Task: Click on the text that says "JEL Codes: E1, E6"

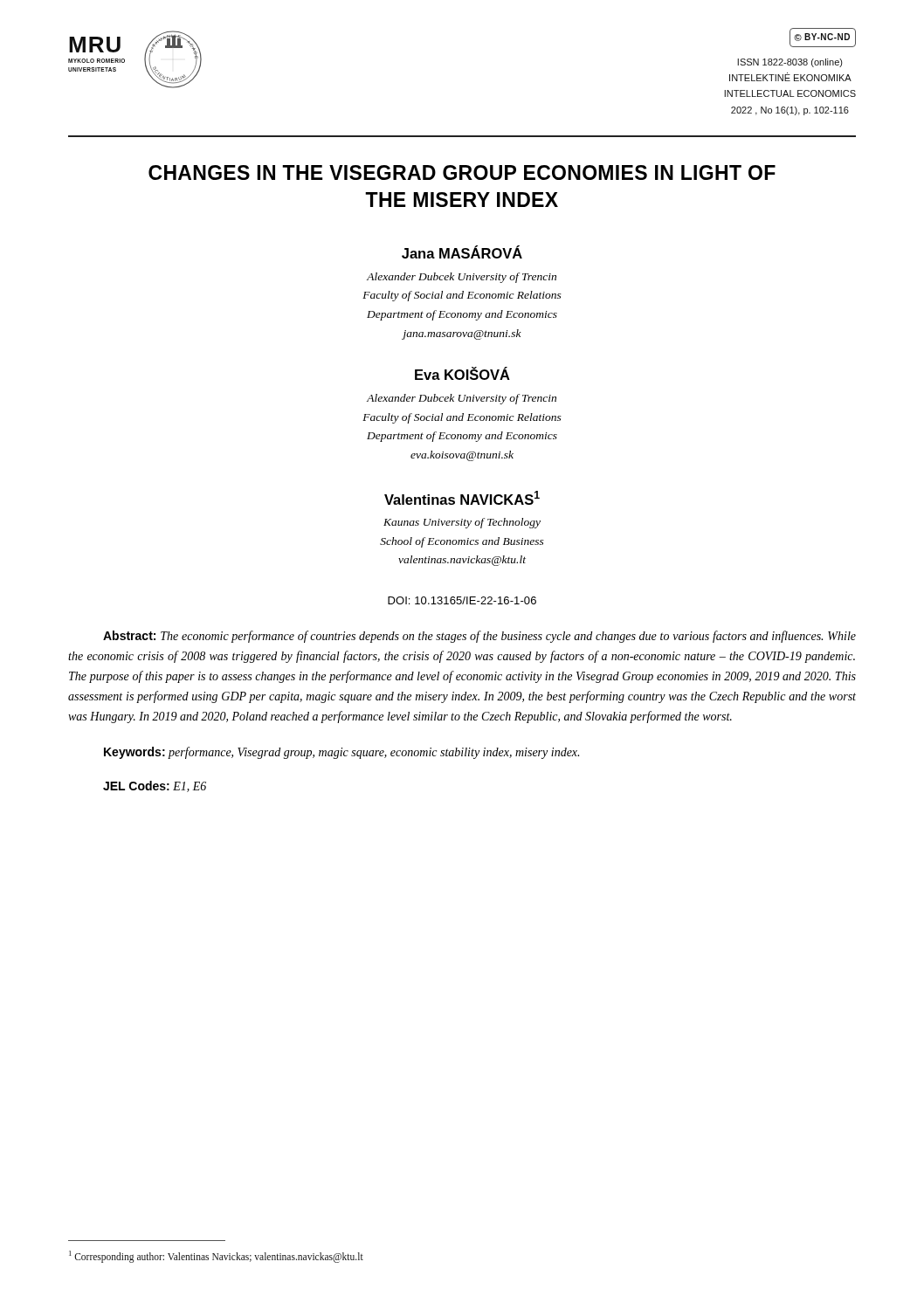Action: [155, 786]
